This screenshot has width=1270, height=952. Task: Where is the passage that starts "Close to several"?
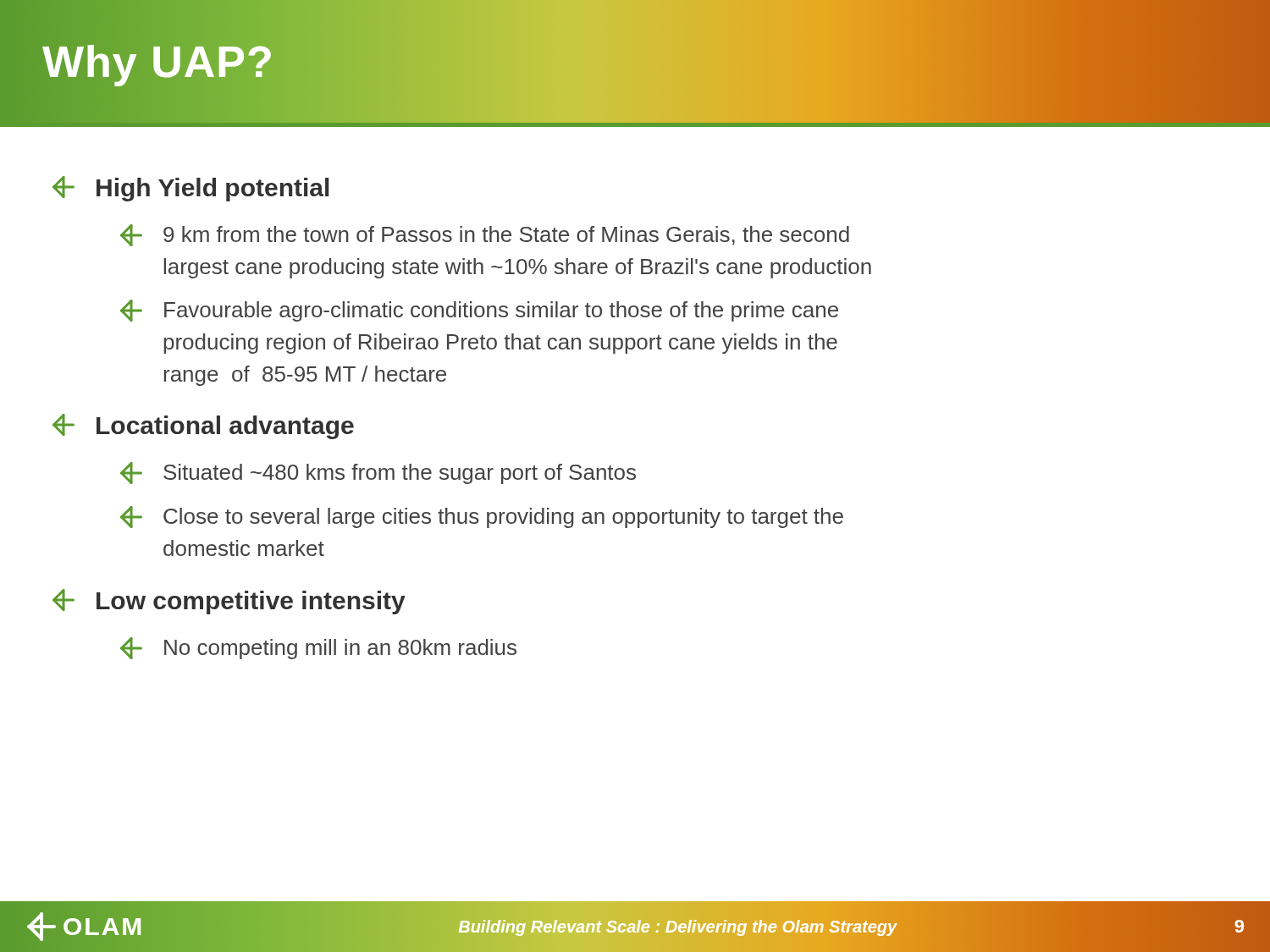pyautogui.click(x=481, y=533)
